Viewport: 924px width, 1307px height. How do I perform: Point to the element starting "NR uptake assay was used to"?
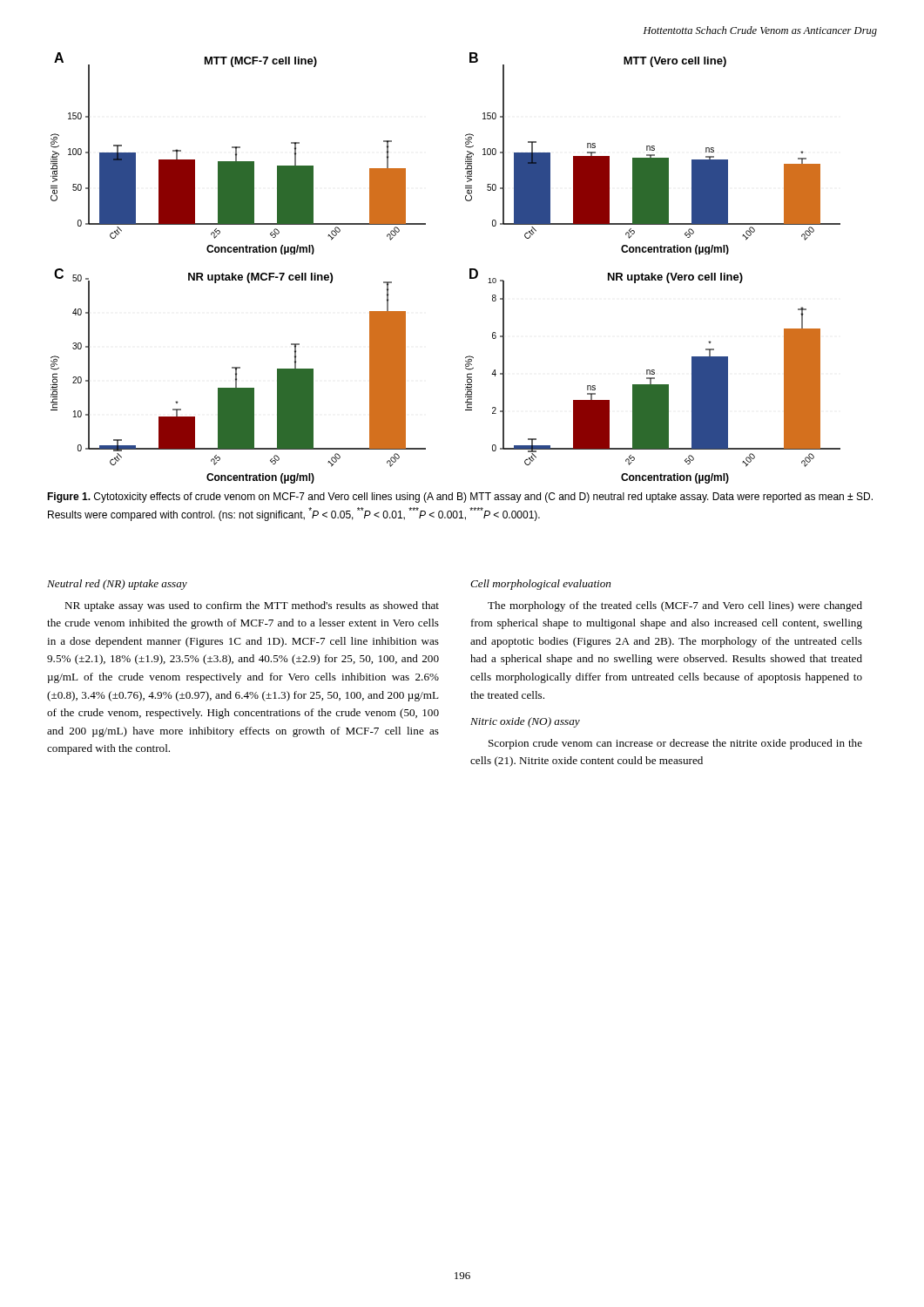coord(243,677)
